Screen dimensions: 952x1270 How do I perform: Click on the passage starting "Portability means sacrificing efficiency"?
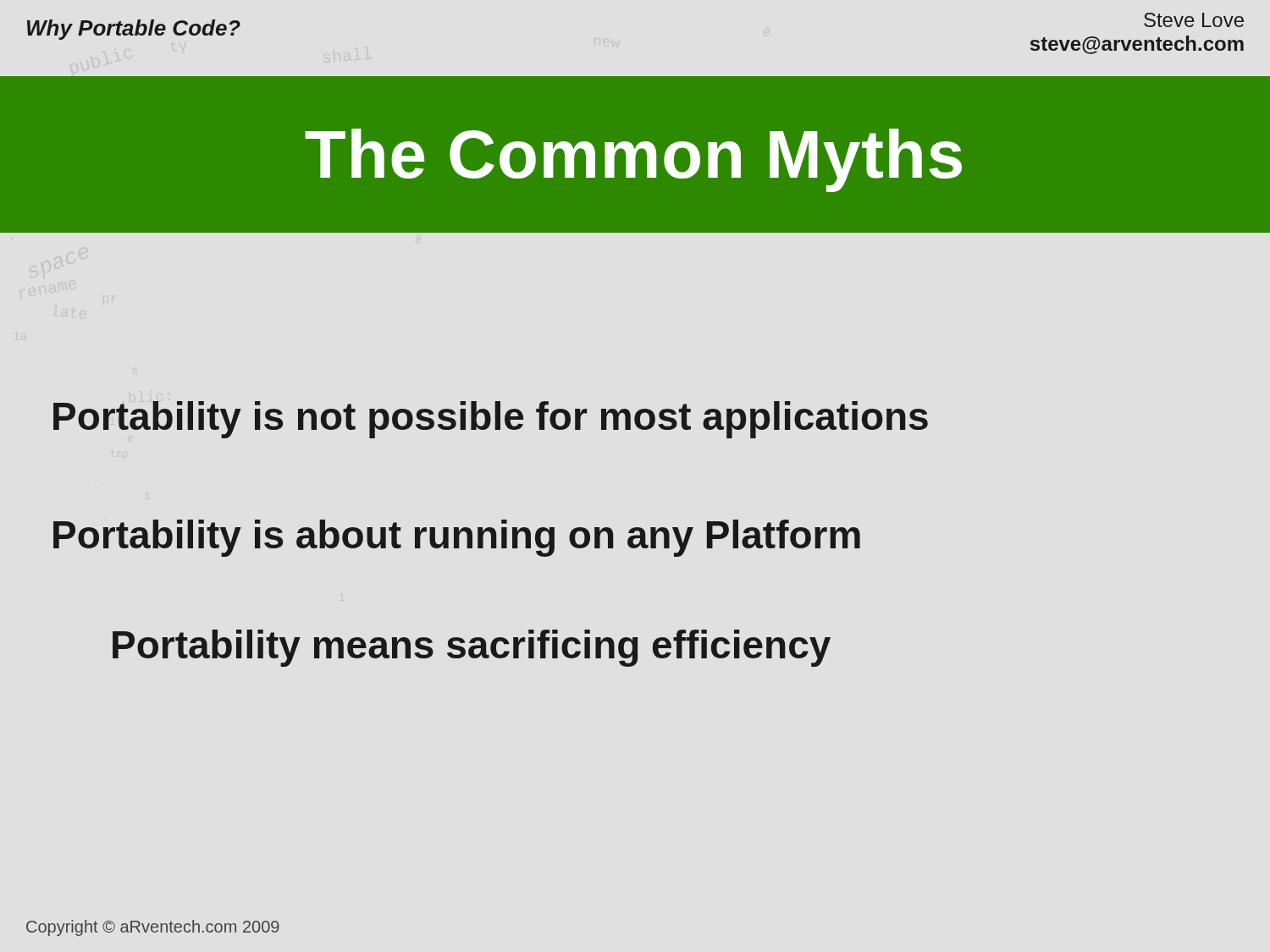pyautogui.click(x=470, y=645)
